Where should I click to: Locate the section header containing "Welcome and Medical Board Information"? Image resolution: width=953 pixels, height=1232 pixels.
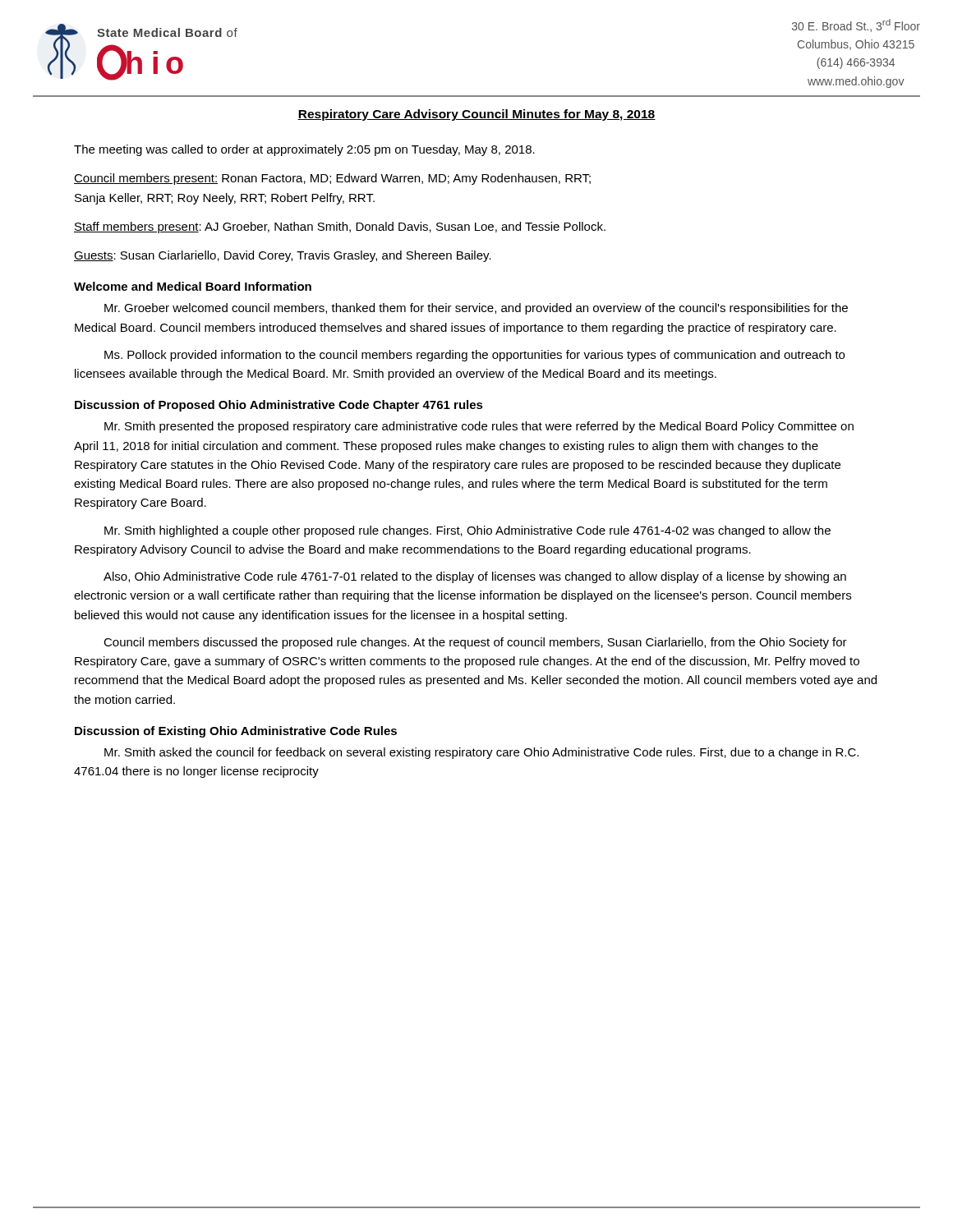coord(193,286)
